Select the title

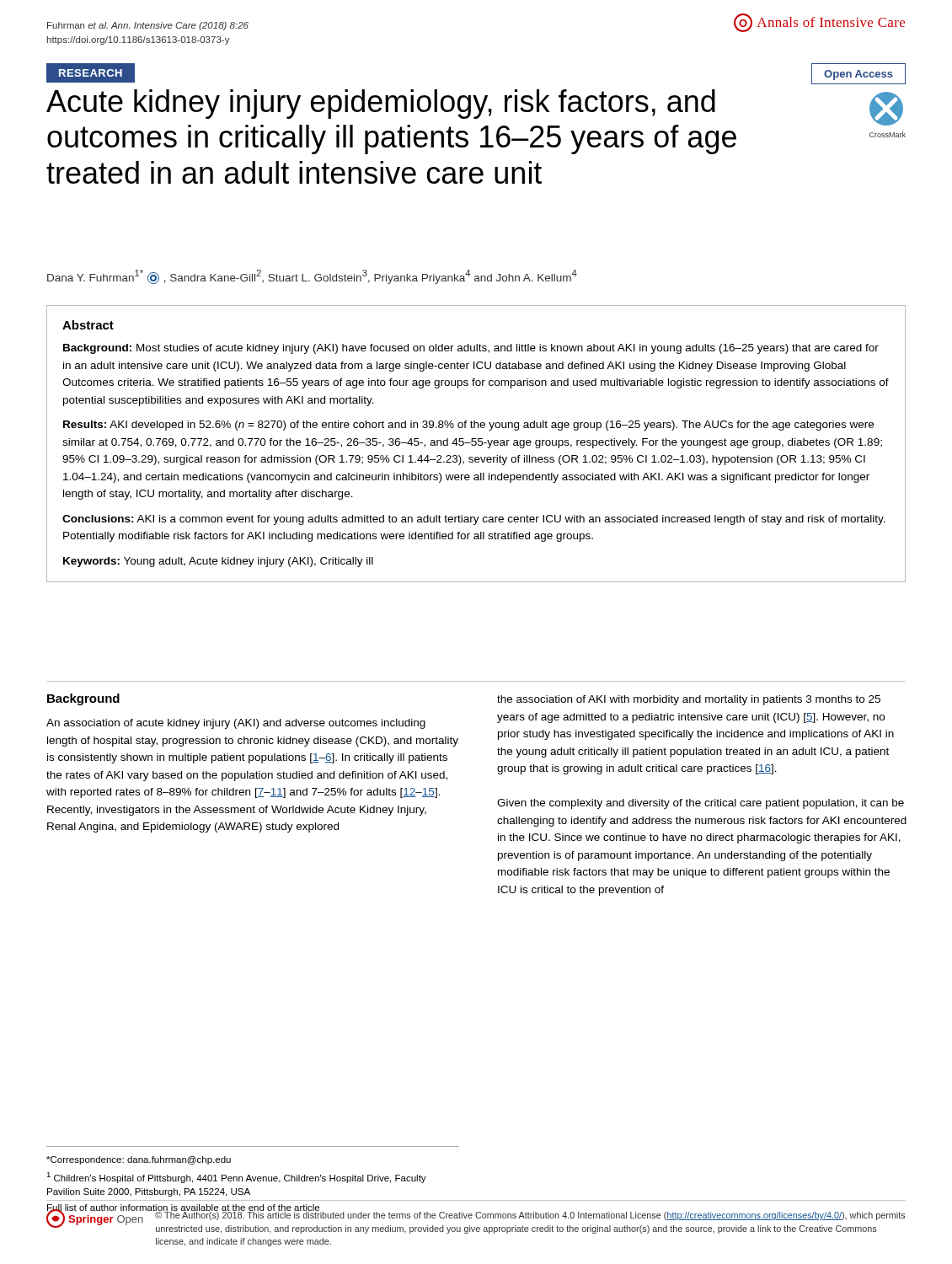point(434,138)
